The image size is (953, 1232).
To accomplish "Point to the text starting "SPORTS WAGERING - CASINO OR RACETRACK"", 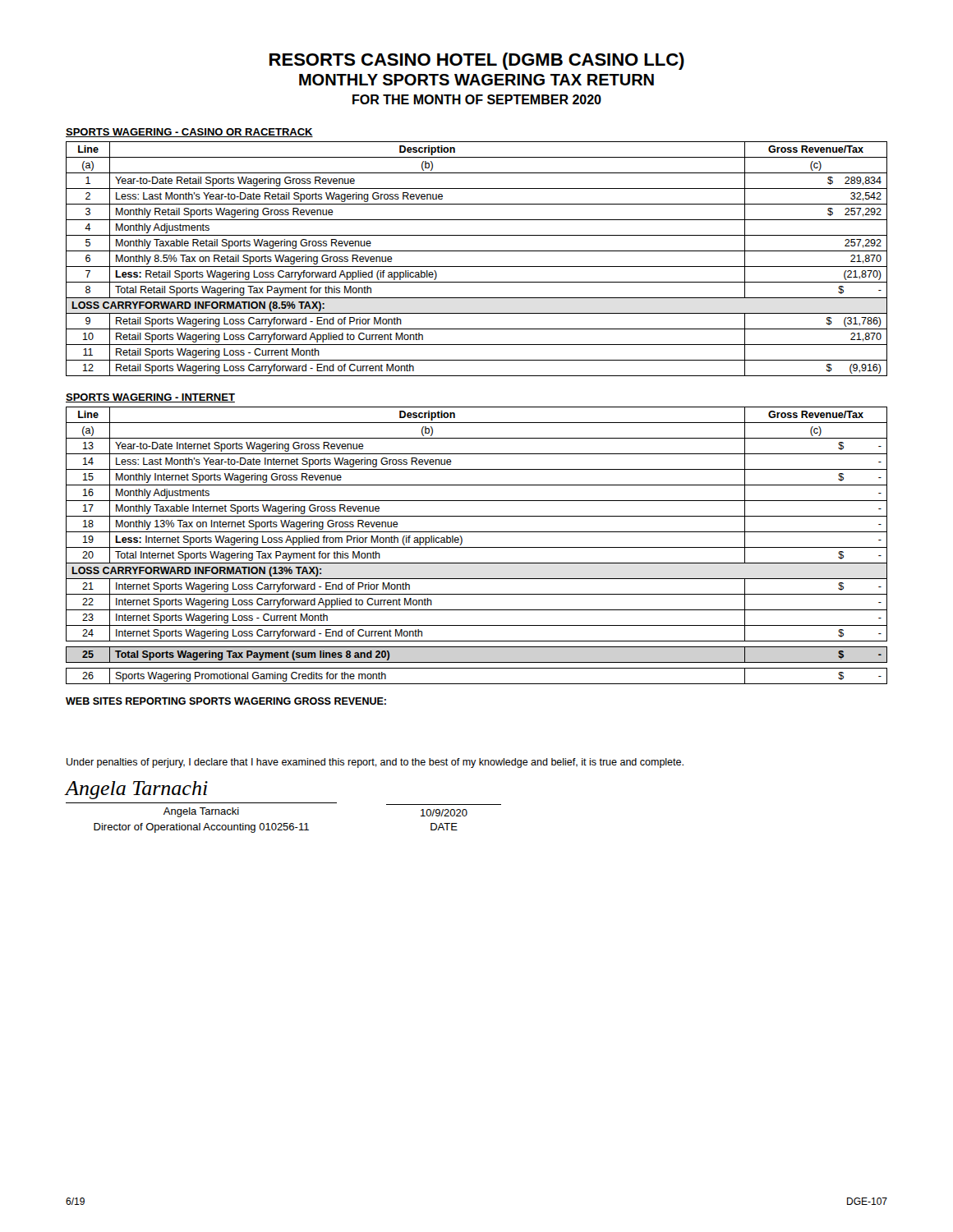I will [x=189, y=132].
